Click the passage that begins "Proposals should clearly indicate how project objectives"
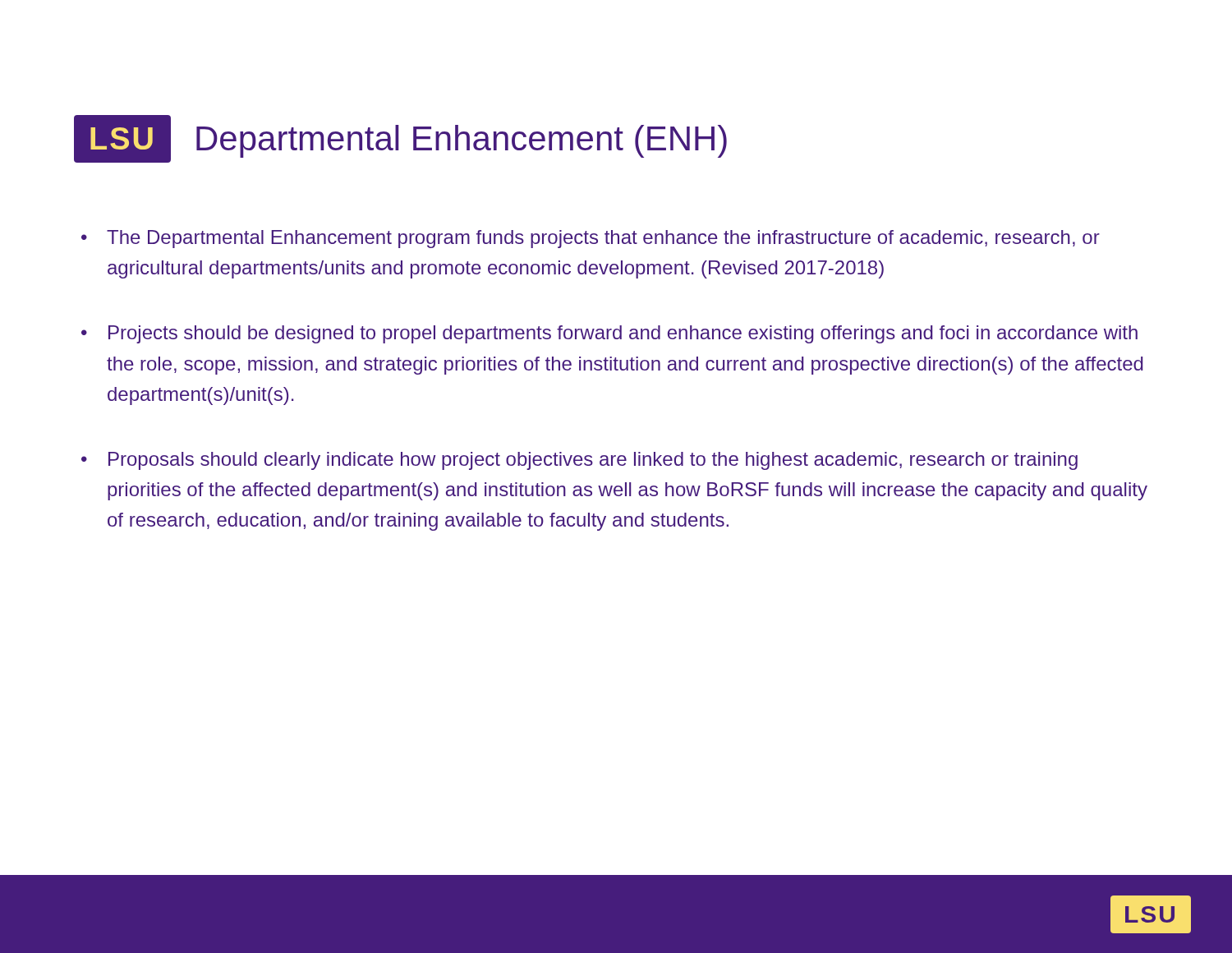1232x953 pixels. pyautogui.click(x=627, y=489)
